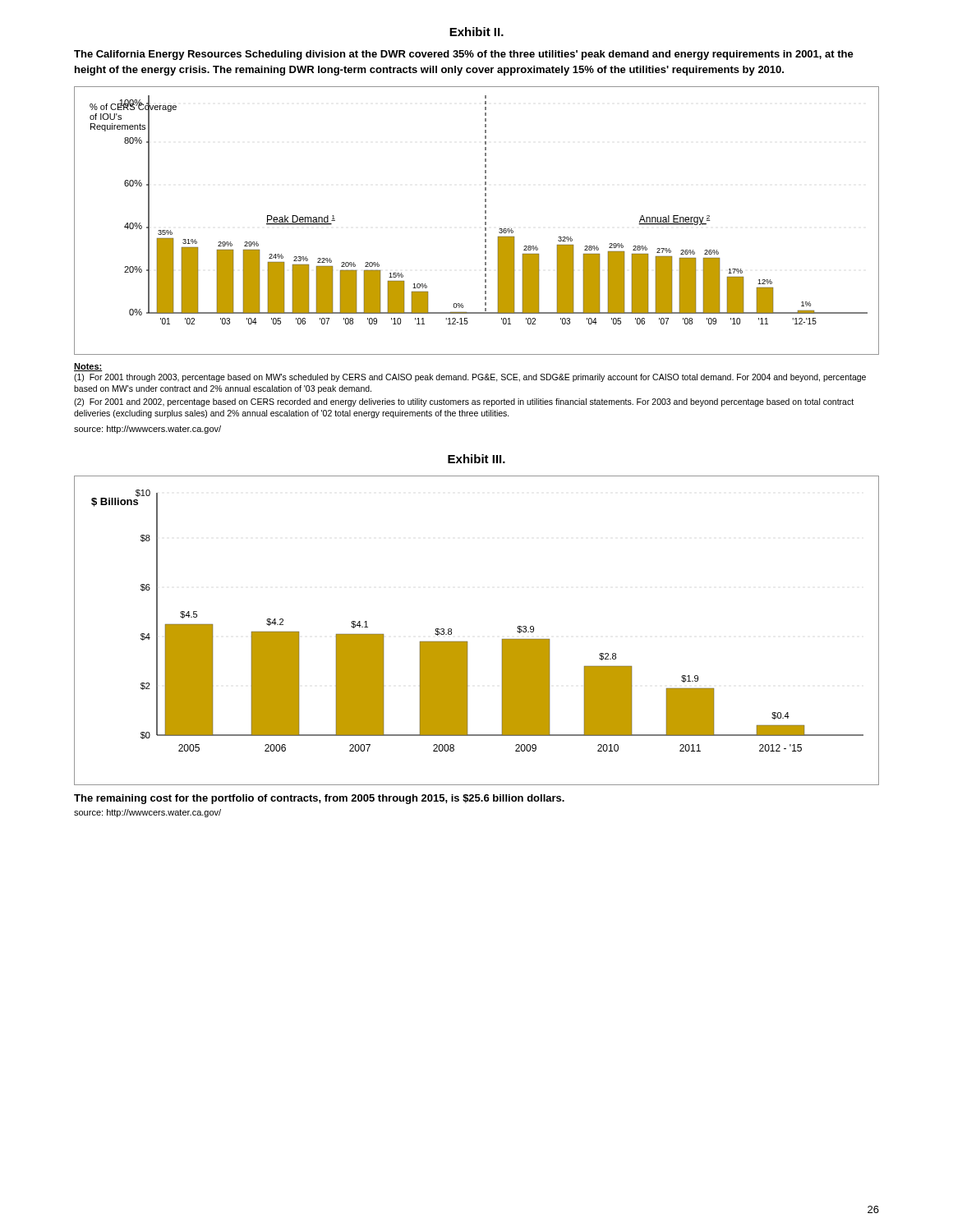Click on the block starting "The remaining cost for the portfolio of"
This screenshot has width=953, height=1232.
[319, 798]
